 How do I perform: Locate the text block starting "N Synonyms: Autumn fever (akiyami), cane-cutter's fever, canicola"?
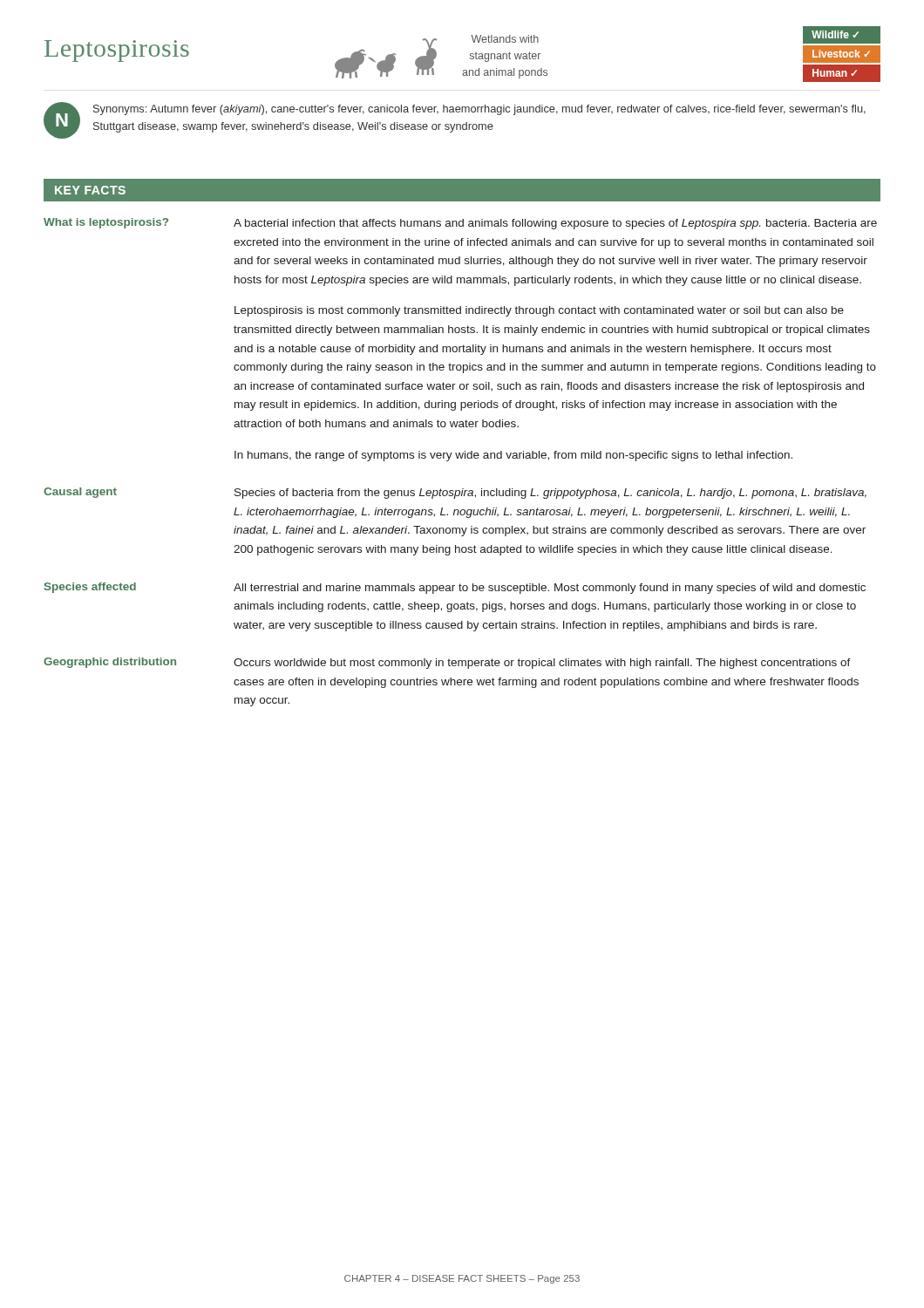[x=462, y=119]
